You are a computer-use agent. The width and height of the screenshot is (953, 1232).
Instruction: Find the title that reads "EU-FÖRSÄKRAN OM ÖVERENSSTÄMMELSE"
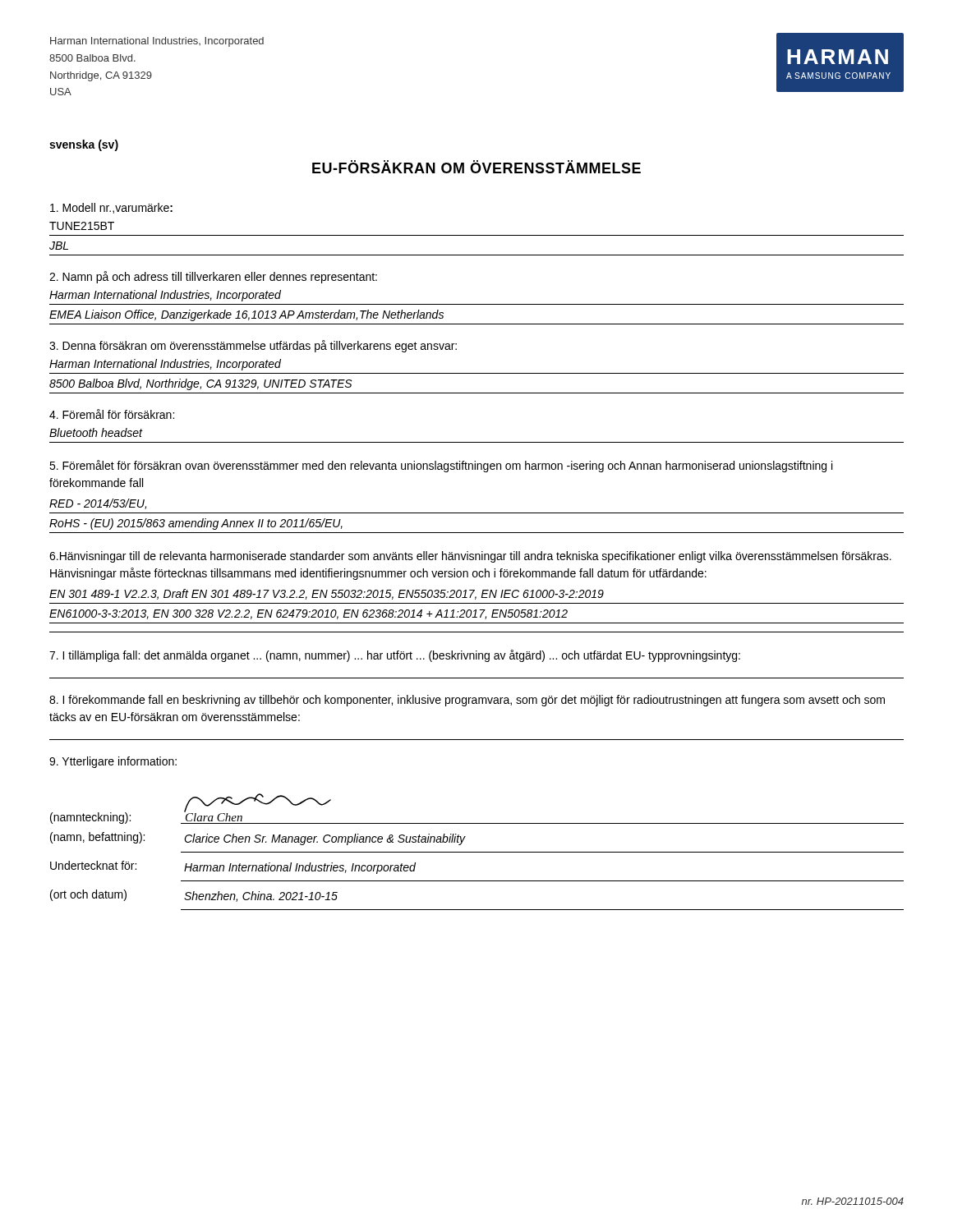point(476,168)
